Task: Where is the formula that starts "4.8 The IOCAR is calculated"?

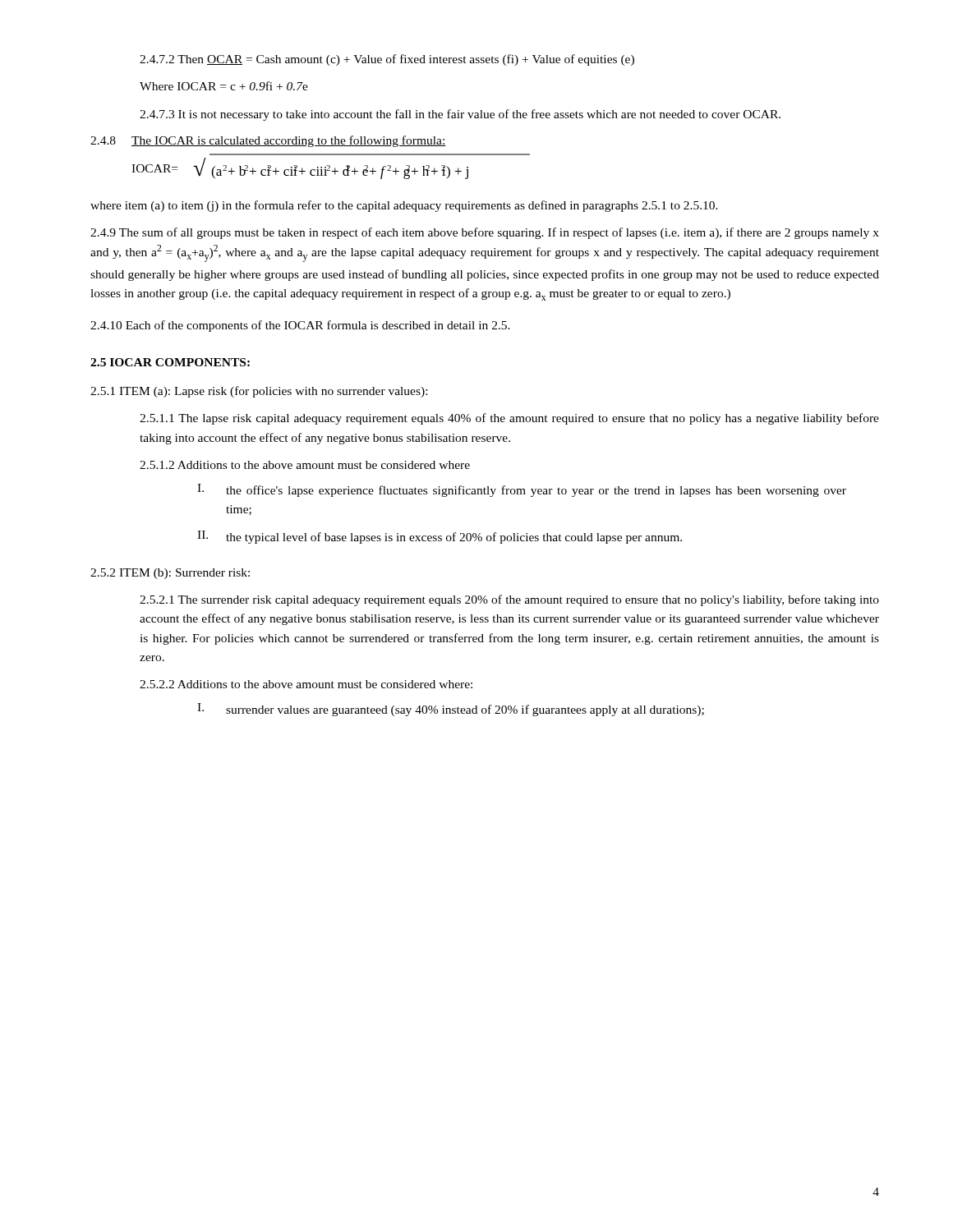Action: coord(485,159)
